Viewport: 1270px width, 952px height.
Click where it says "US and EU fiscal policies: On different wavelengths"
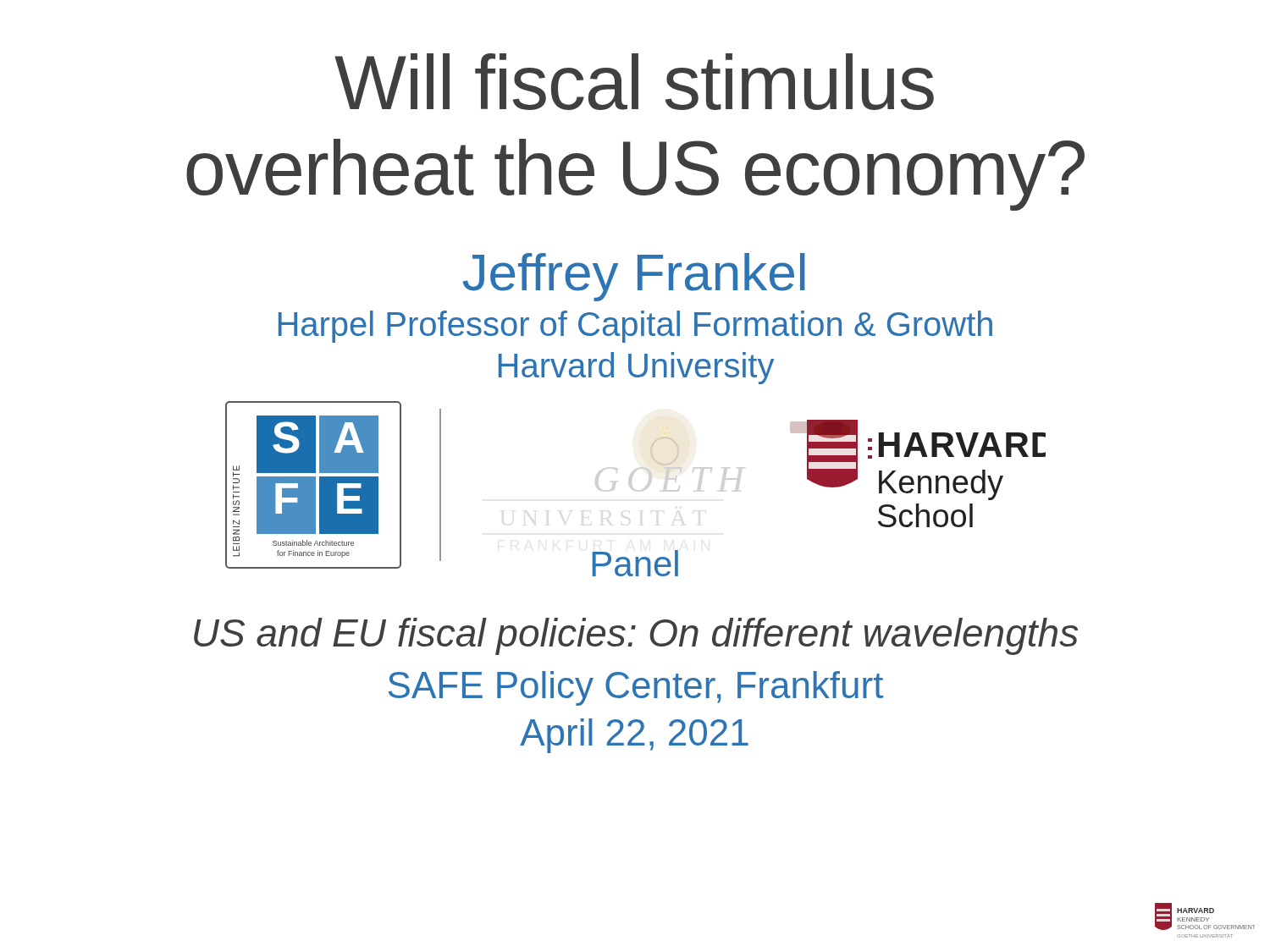tap(635, 633)
